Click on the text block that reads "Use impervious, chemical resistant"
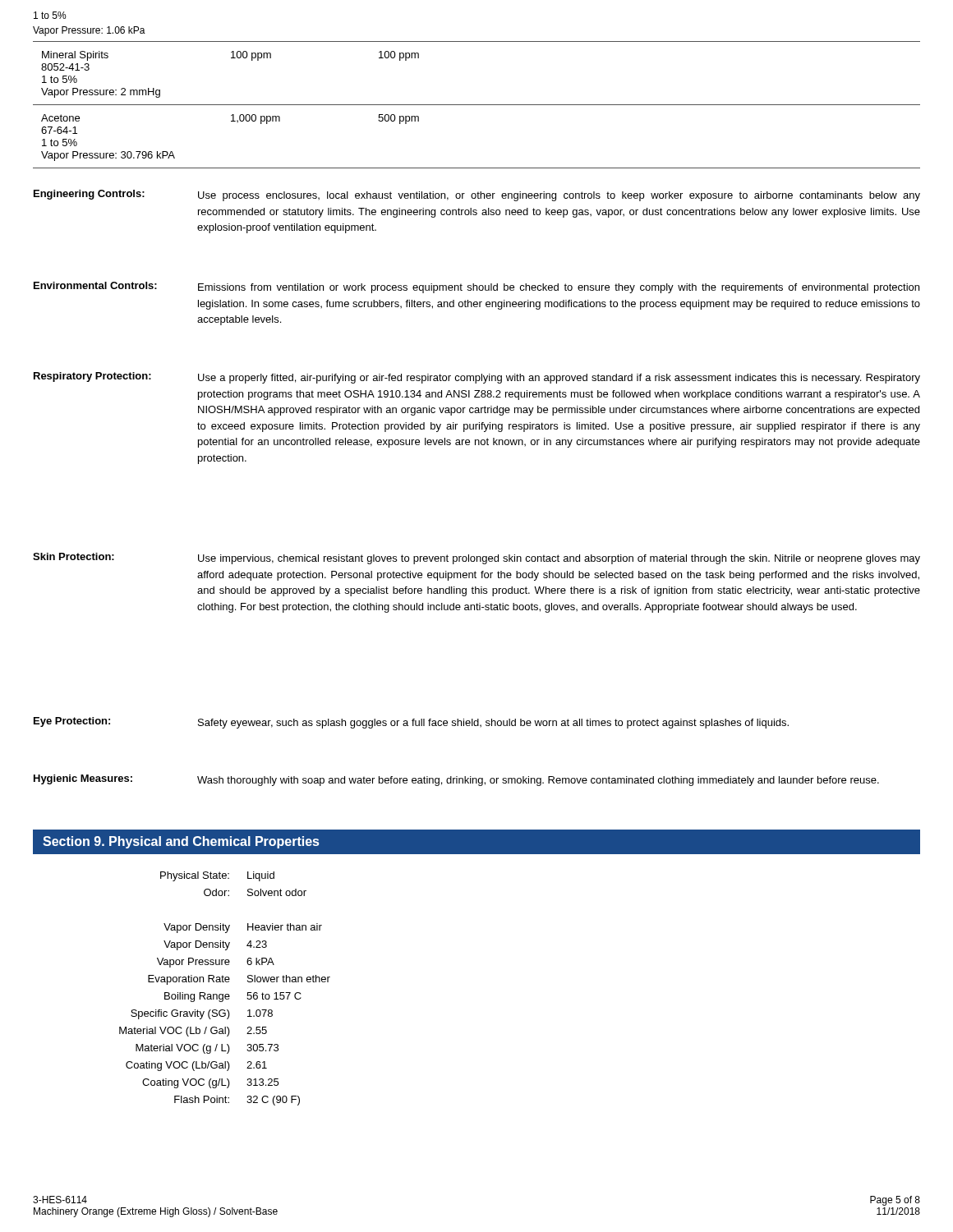Image resolution: width=953 pixels, height=1232 pixels. coord(559,582)
